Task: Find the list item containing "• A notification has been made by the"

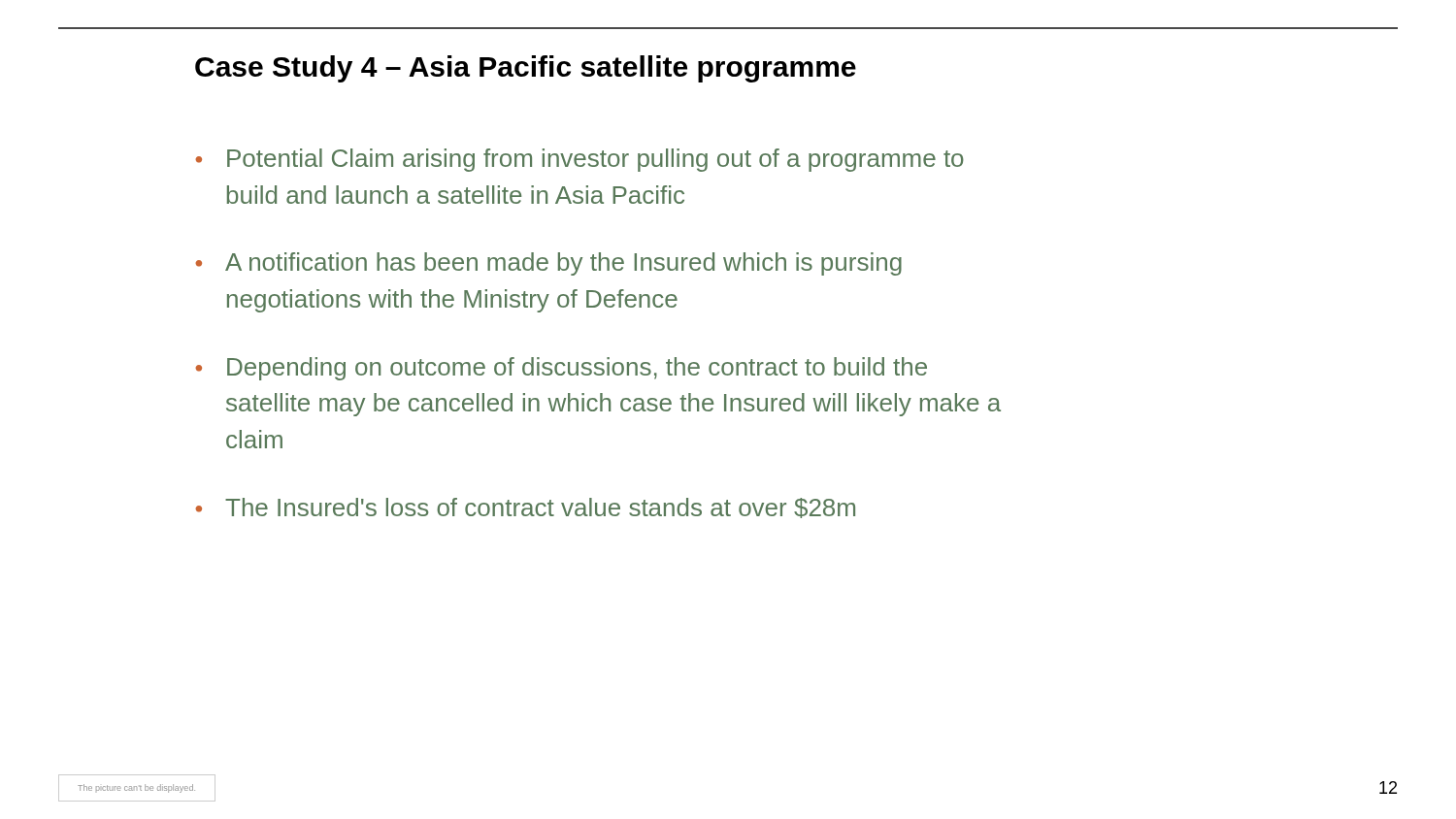Action: [x=548, y=281]
